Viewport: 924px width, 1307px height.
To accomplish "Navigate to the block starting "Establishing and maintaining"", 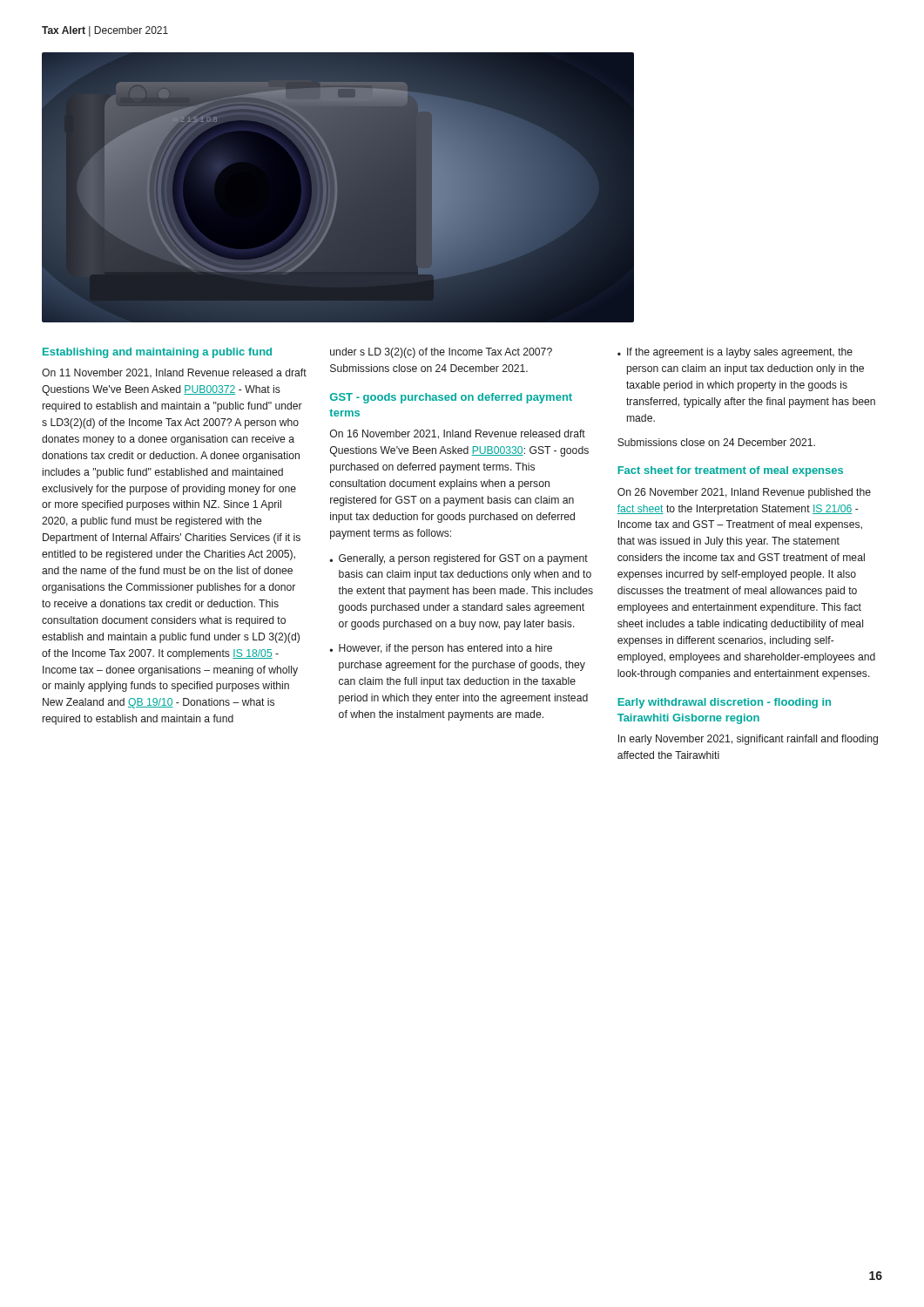I will 157,352.
